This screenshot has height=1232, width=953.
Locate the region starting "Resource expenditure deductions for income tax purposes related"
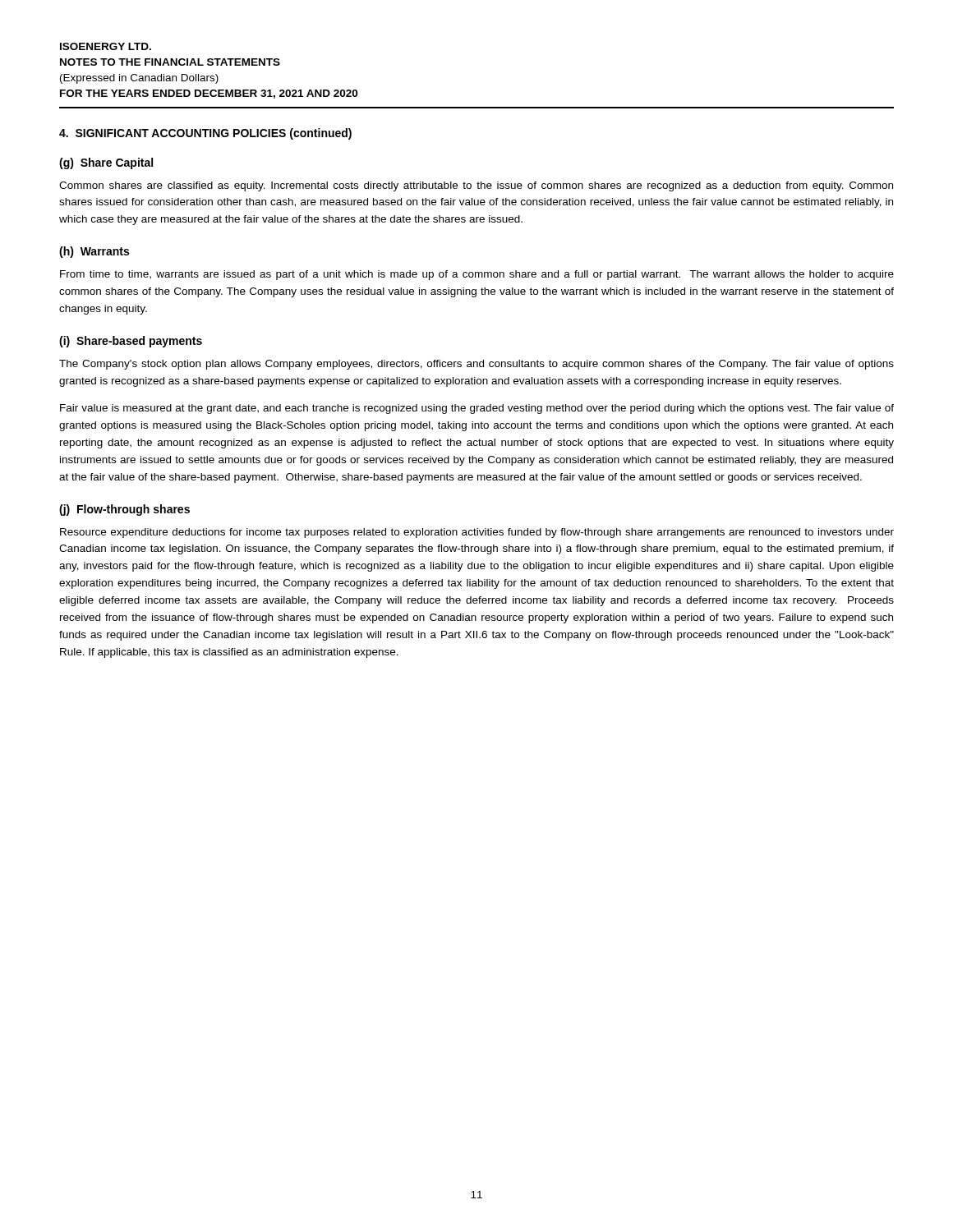coord(476,592)
